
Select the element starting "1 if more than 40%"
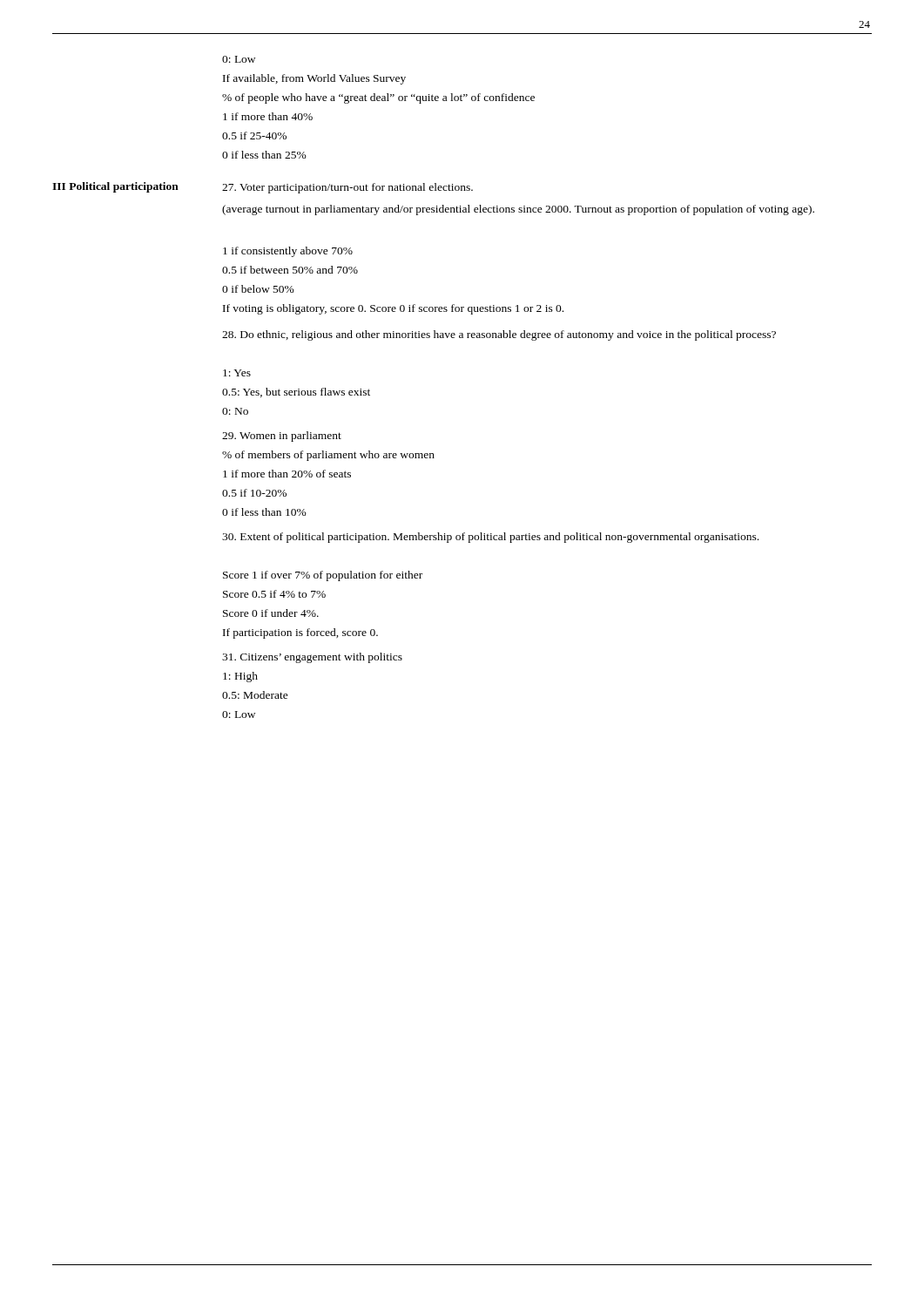tap(267, 116)
